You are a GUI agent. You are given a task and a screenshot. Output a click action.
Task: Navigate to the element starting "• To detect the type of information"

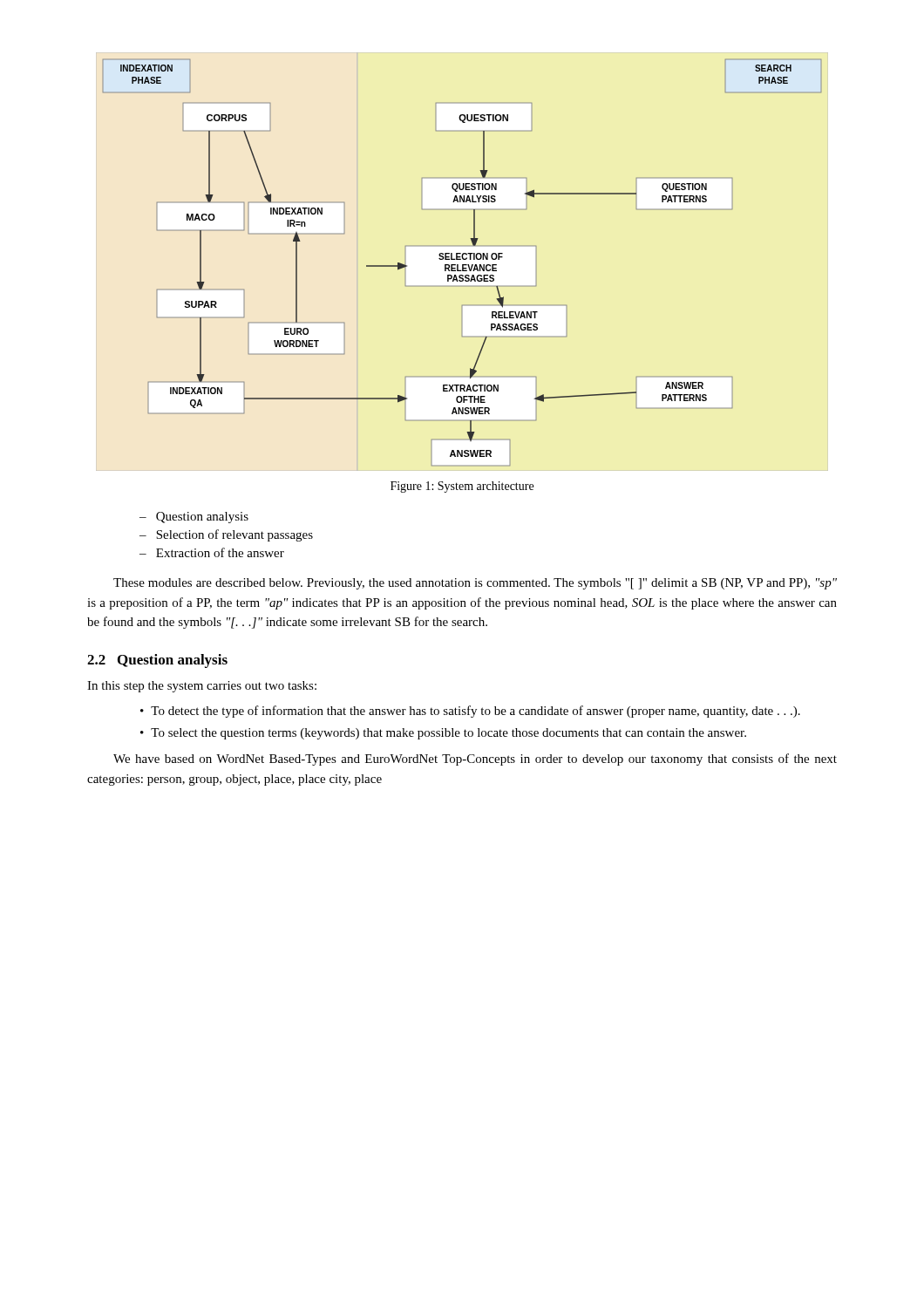coord(470,711)
